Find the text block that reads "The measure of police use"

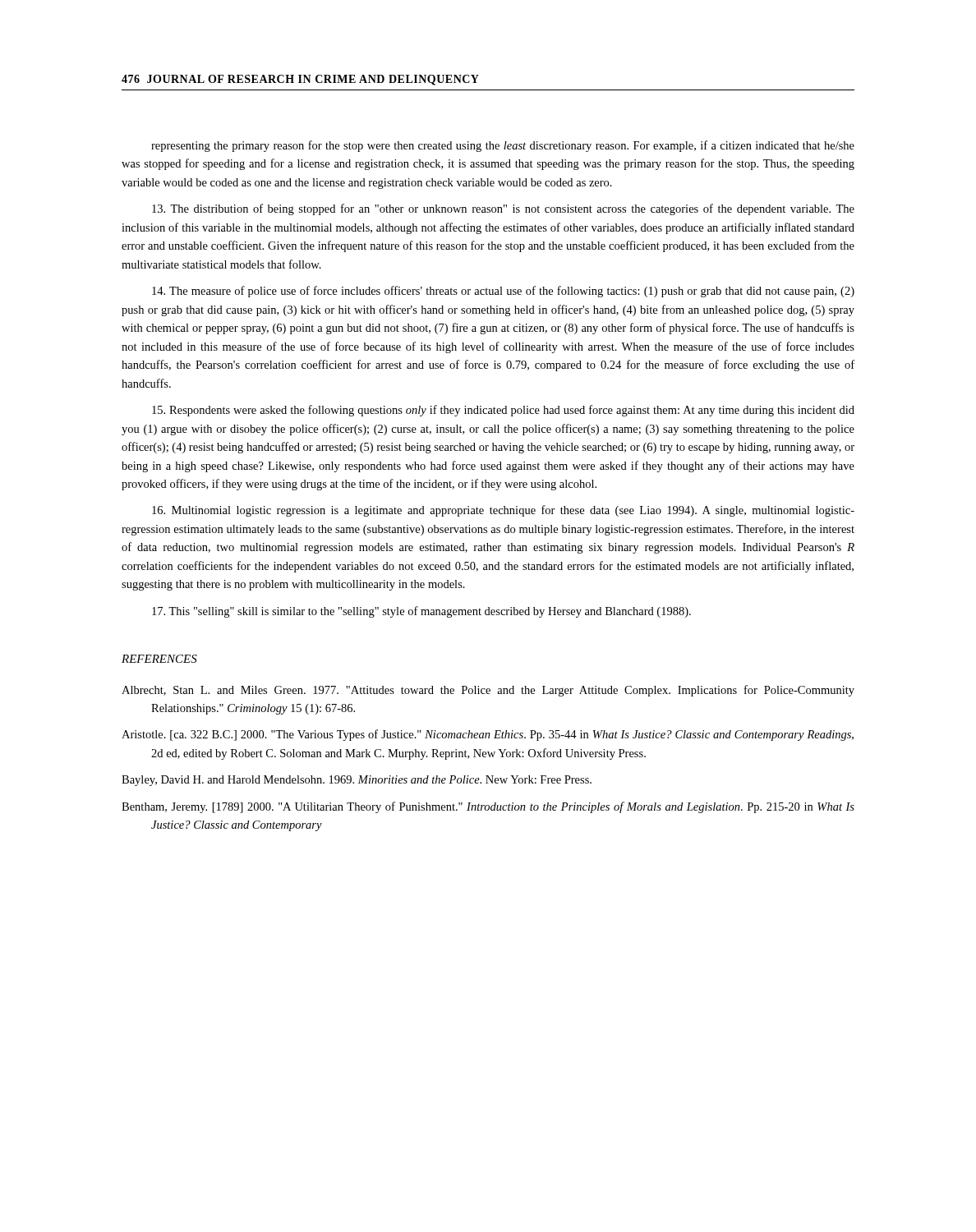(x=488, y=337)
